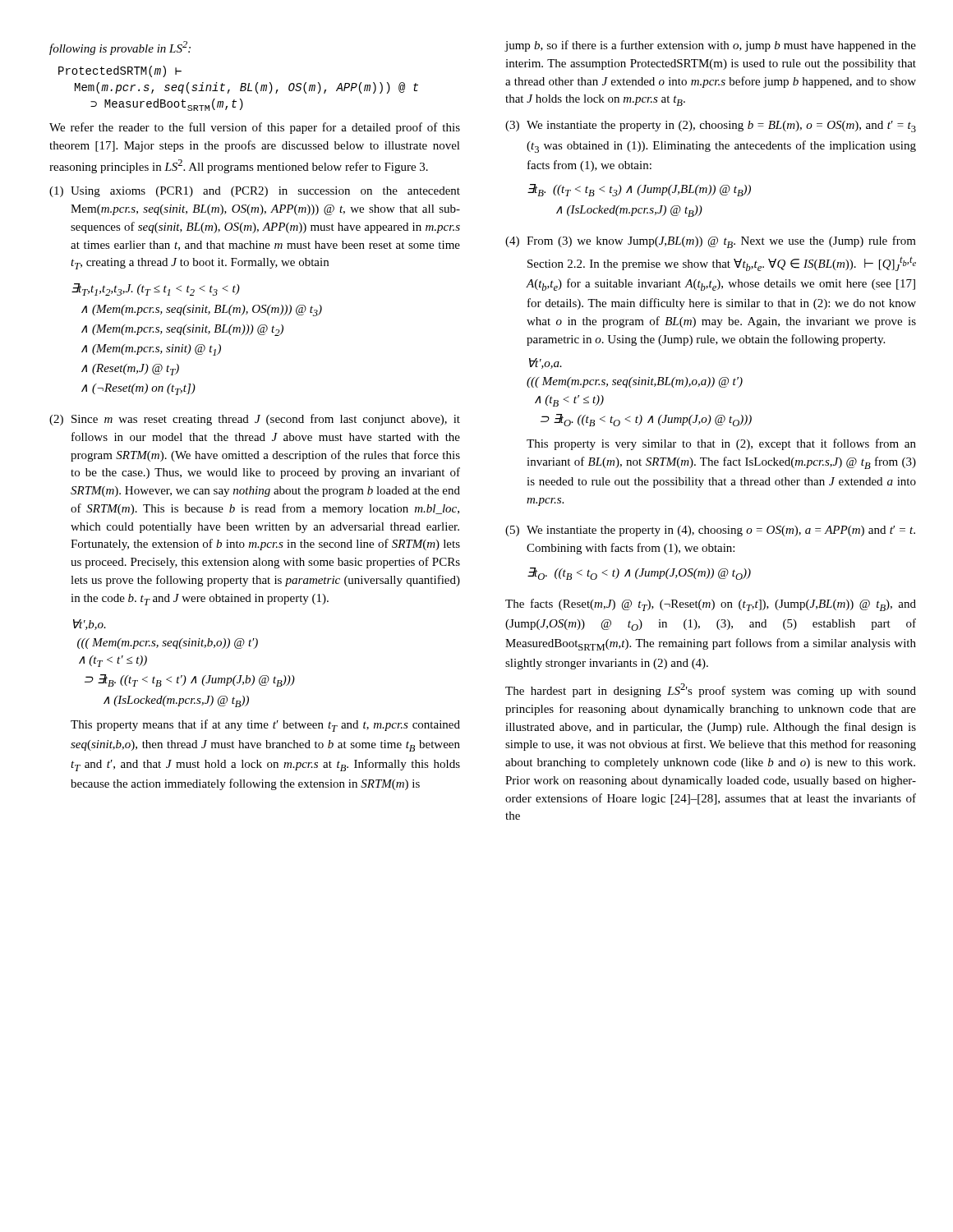The width and height of the screenshot is (953, 1232).
Task: Locate the block of text that opens with "(3) We instantiate the property in (2),"
Action: click(x=711, y=126)
